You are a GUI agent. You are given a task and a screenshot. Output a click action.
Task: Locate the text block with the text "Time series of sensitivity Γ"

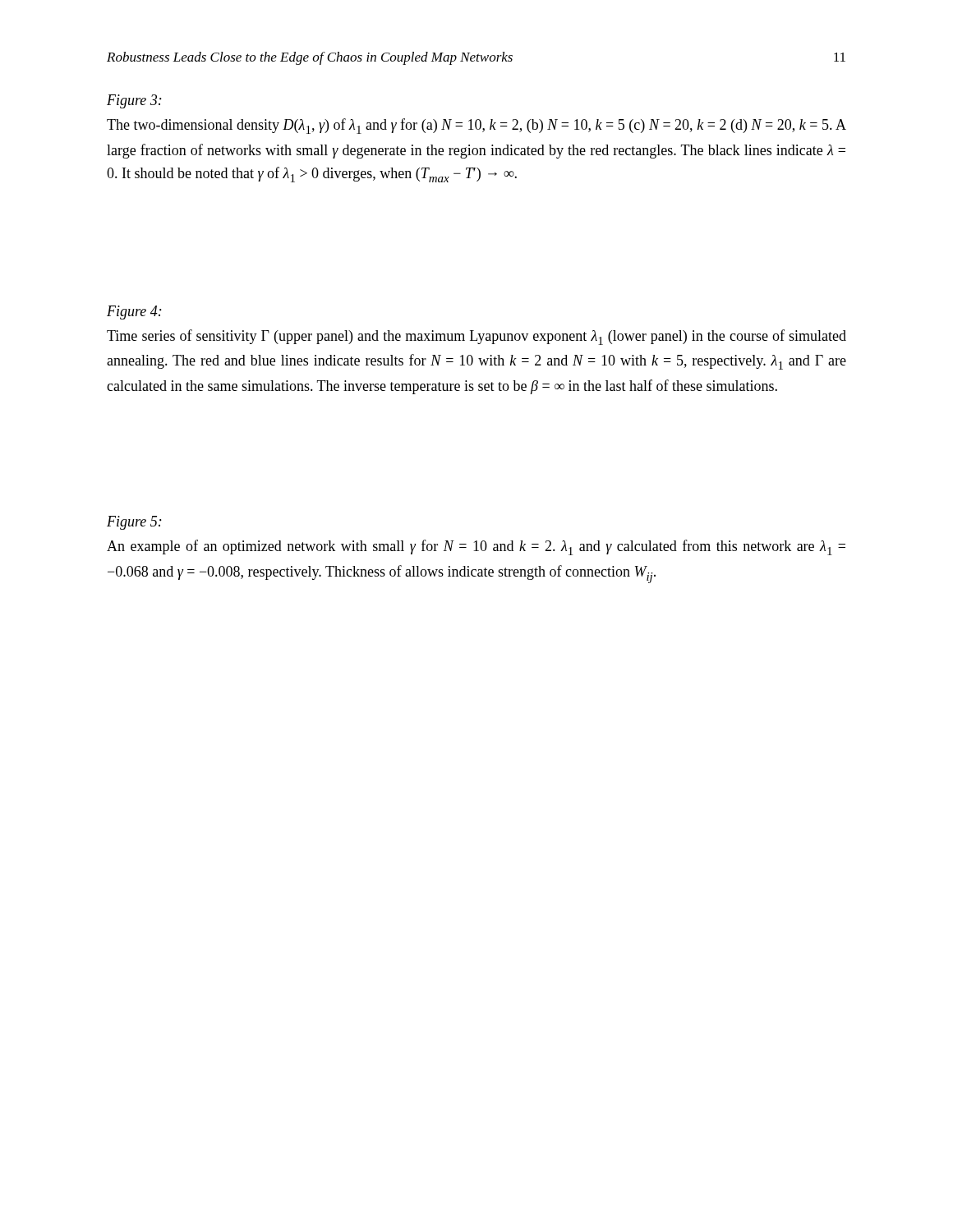476,361
